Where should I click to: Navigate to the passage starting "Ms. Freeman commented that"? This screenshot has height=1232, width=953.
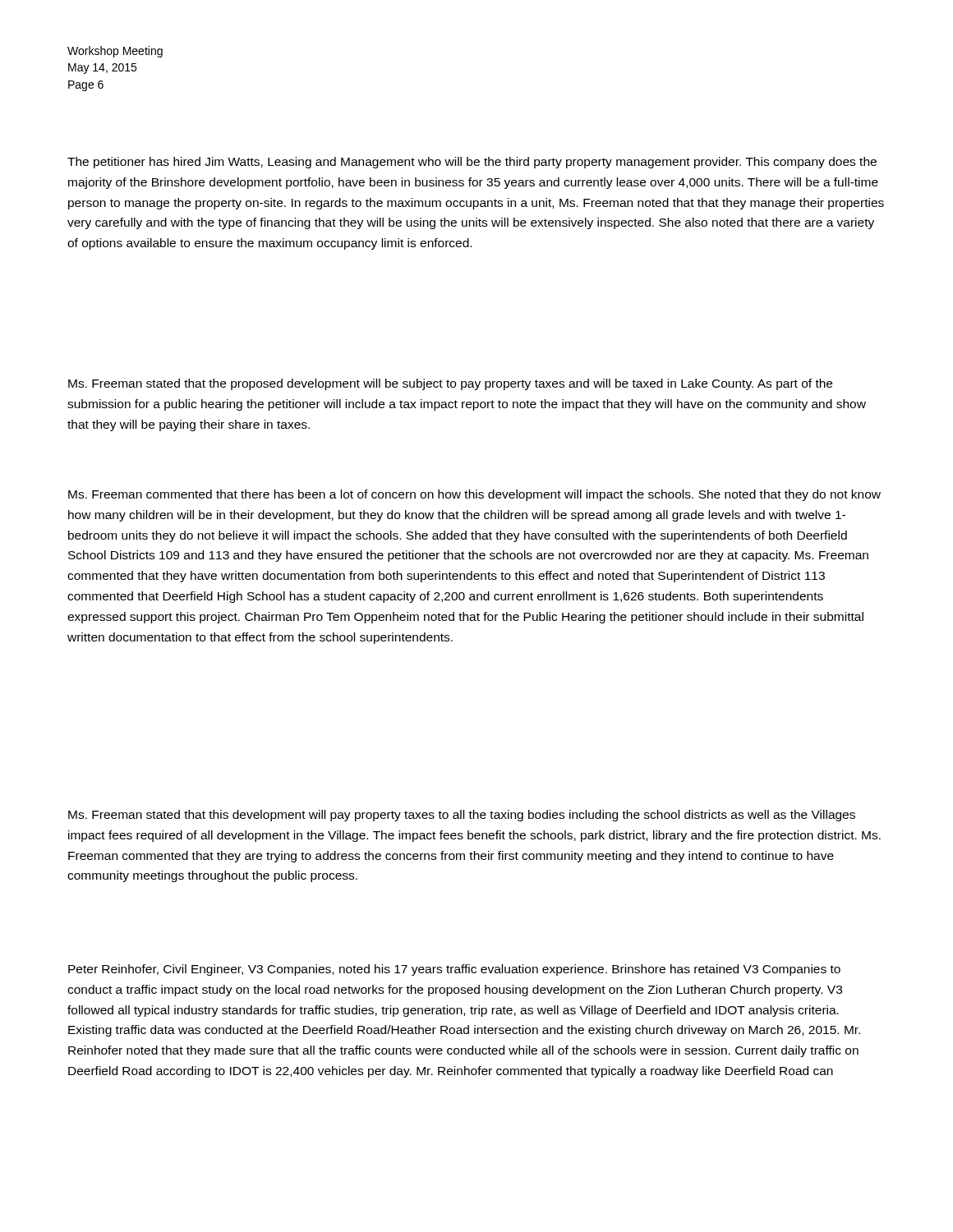tap(474, 565)
